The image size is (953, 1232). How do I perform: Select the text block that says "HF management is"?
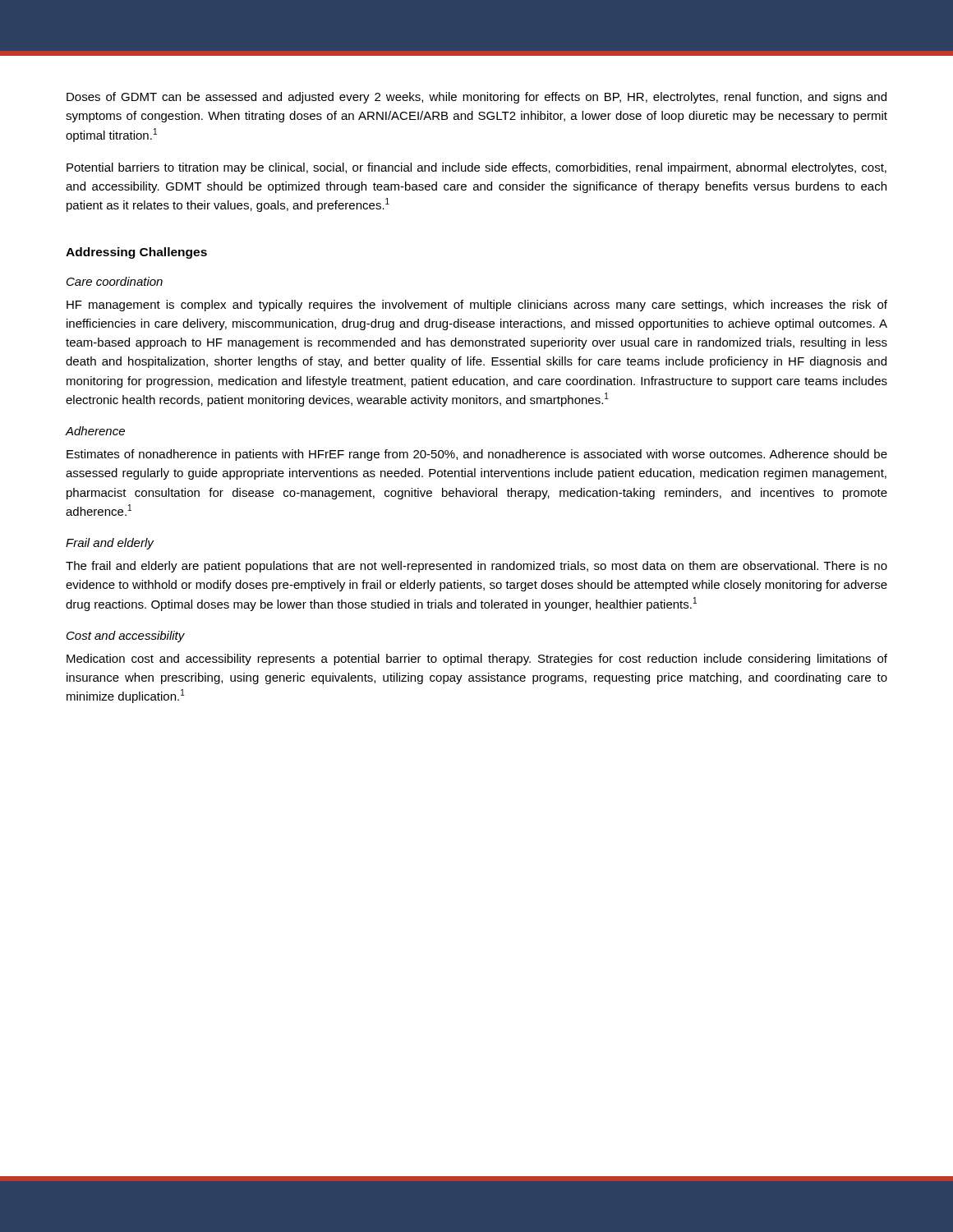pyautogui.click(x=476, y=352)
